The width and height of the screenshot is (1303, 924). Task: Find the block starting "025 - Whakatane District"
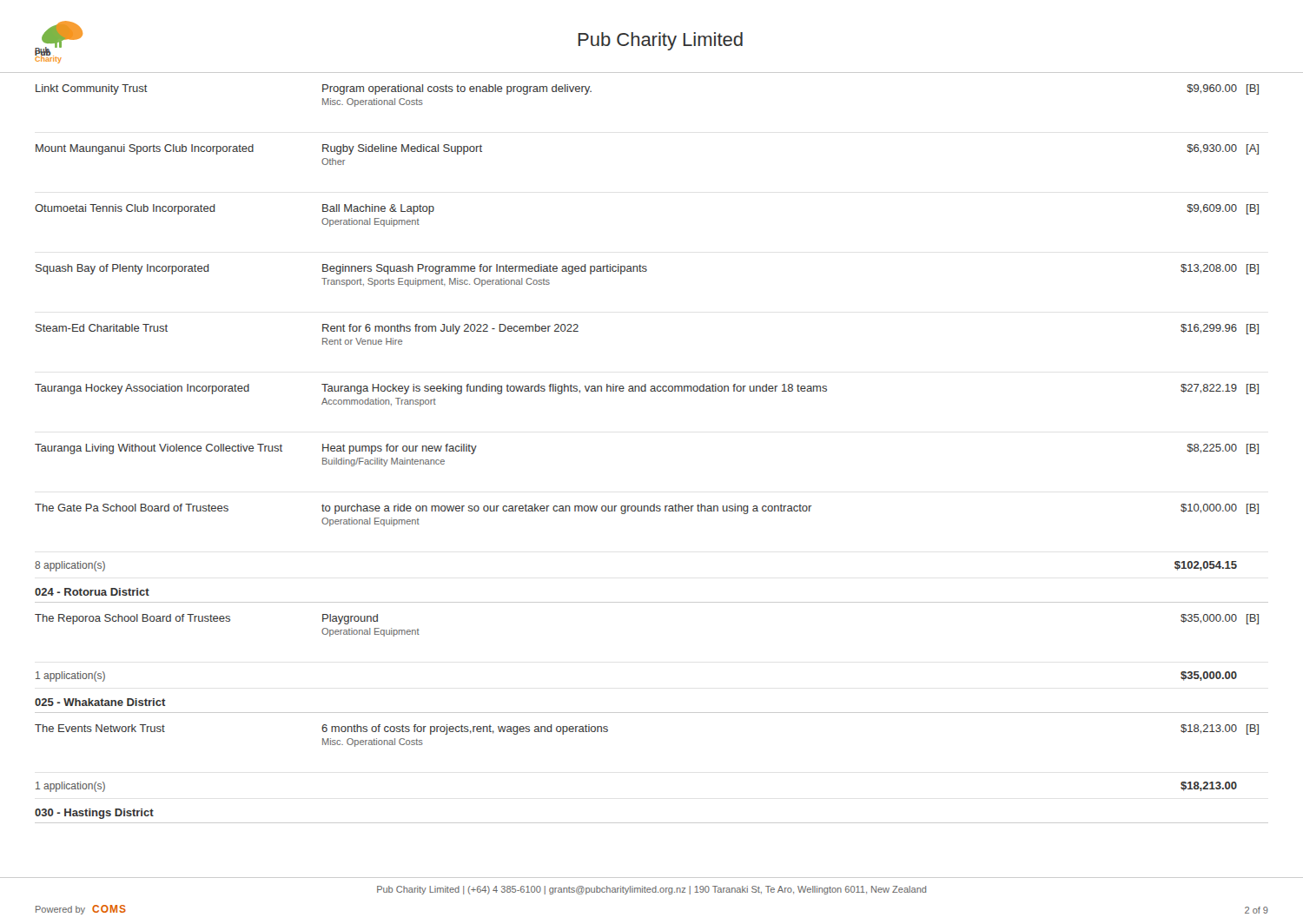coord(100,702)
